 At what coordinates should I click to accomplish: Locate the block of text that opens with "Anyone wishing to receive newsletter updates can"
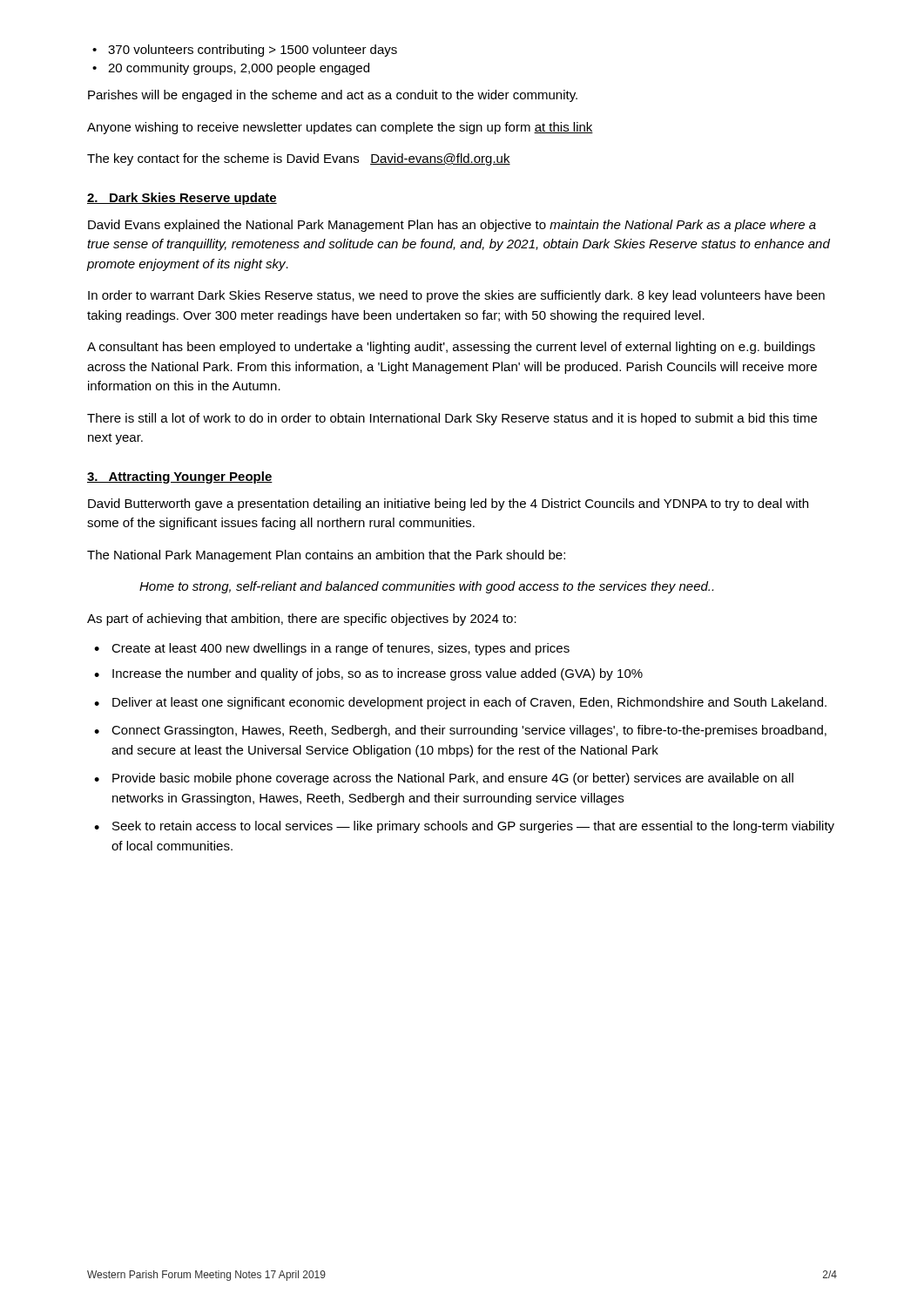tap(462, 127)
